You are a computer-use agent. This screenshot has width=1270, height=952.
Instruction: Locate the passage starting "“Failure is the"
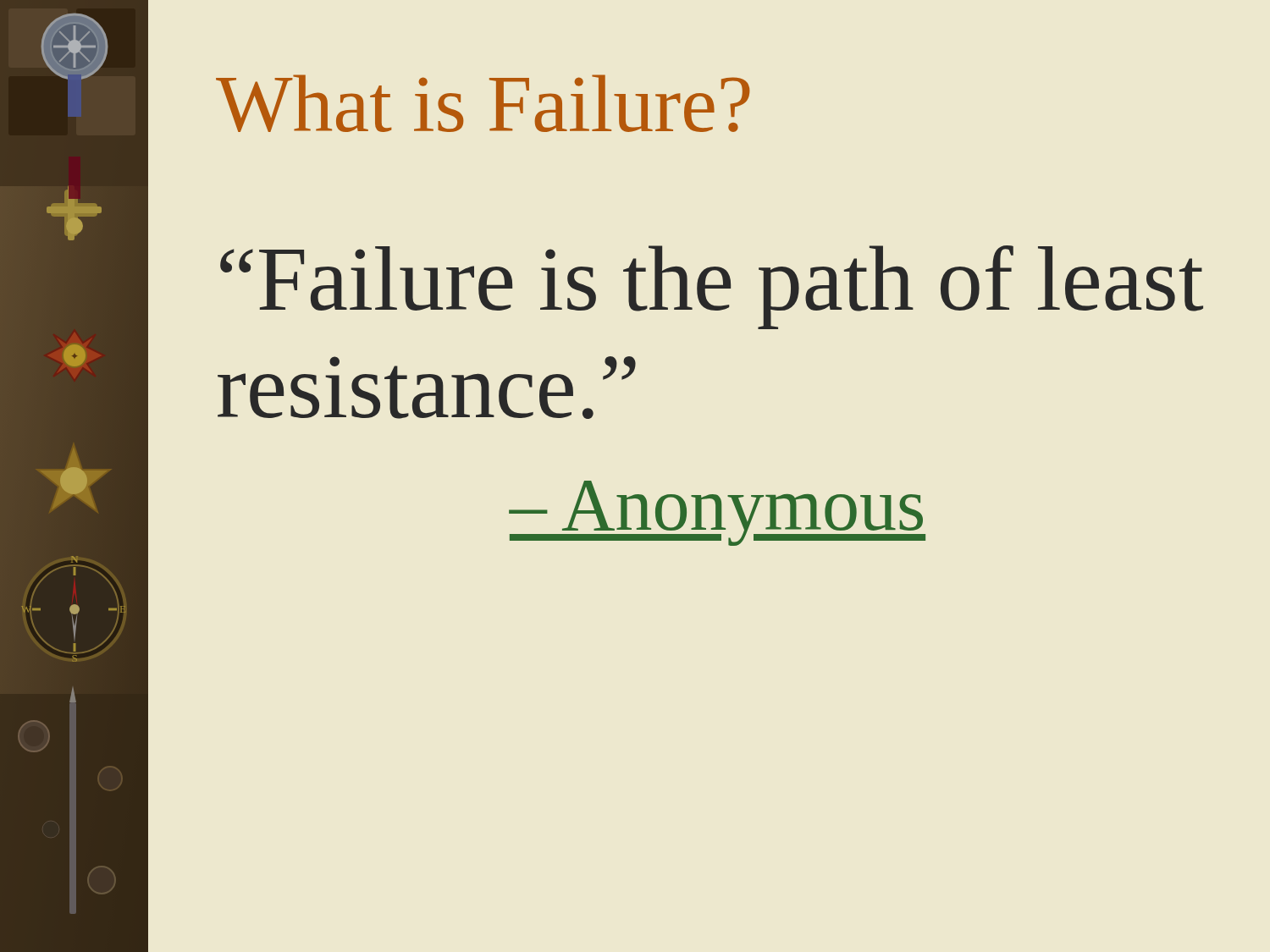(x=712, y=287)
